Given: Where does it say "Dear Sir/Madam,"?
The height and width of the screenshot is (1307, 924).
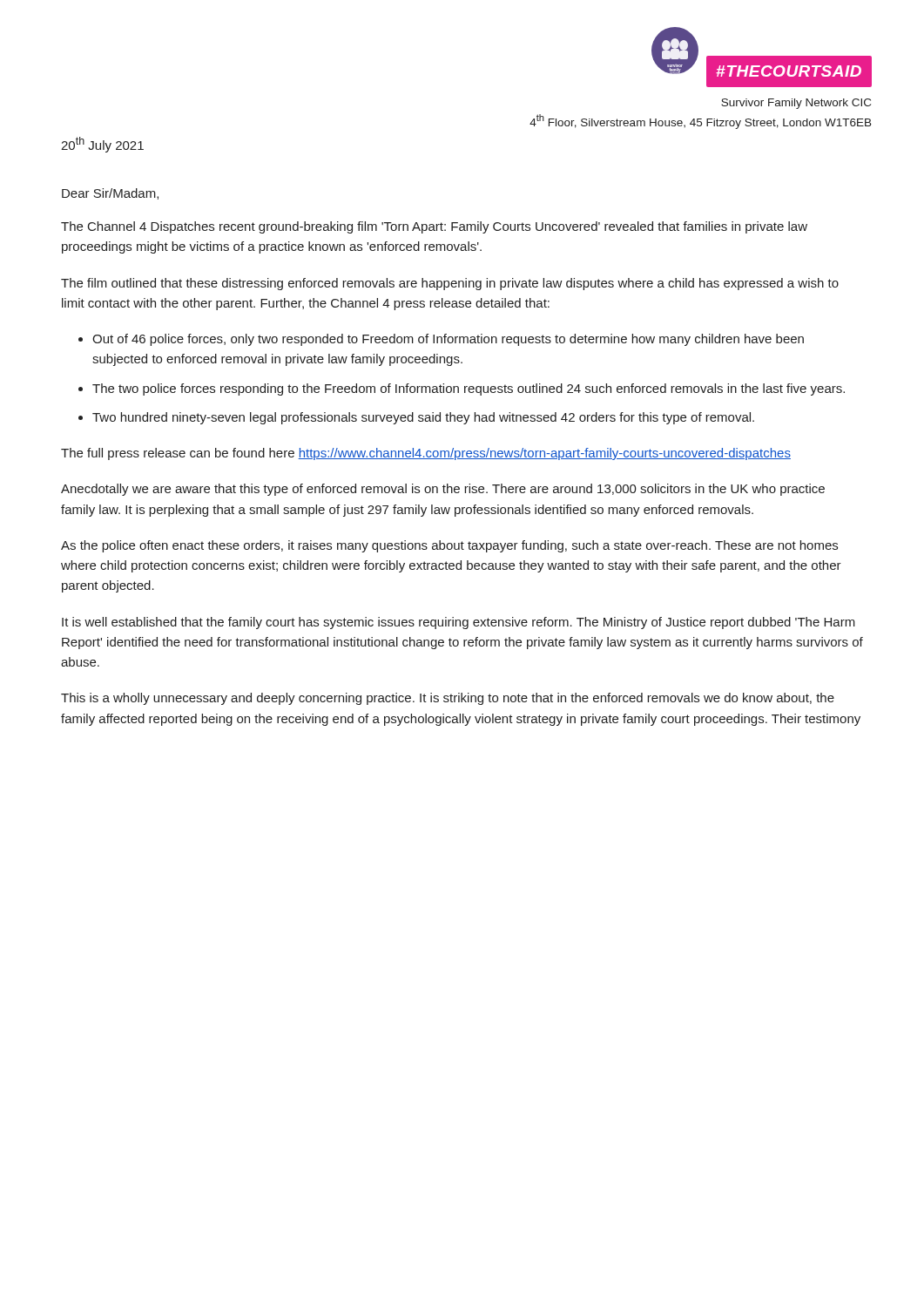Looking at the screenshot, I should [110, 193].
